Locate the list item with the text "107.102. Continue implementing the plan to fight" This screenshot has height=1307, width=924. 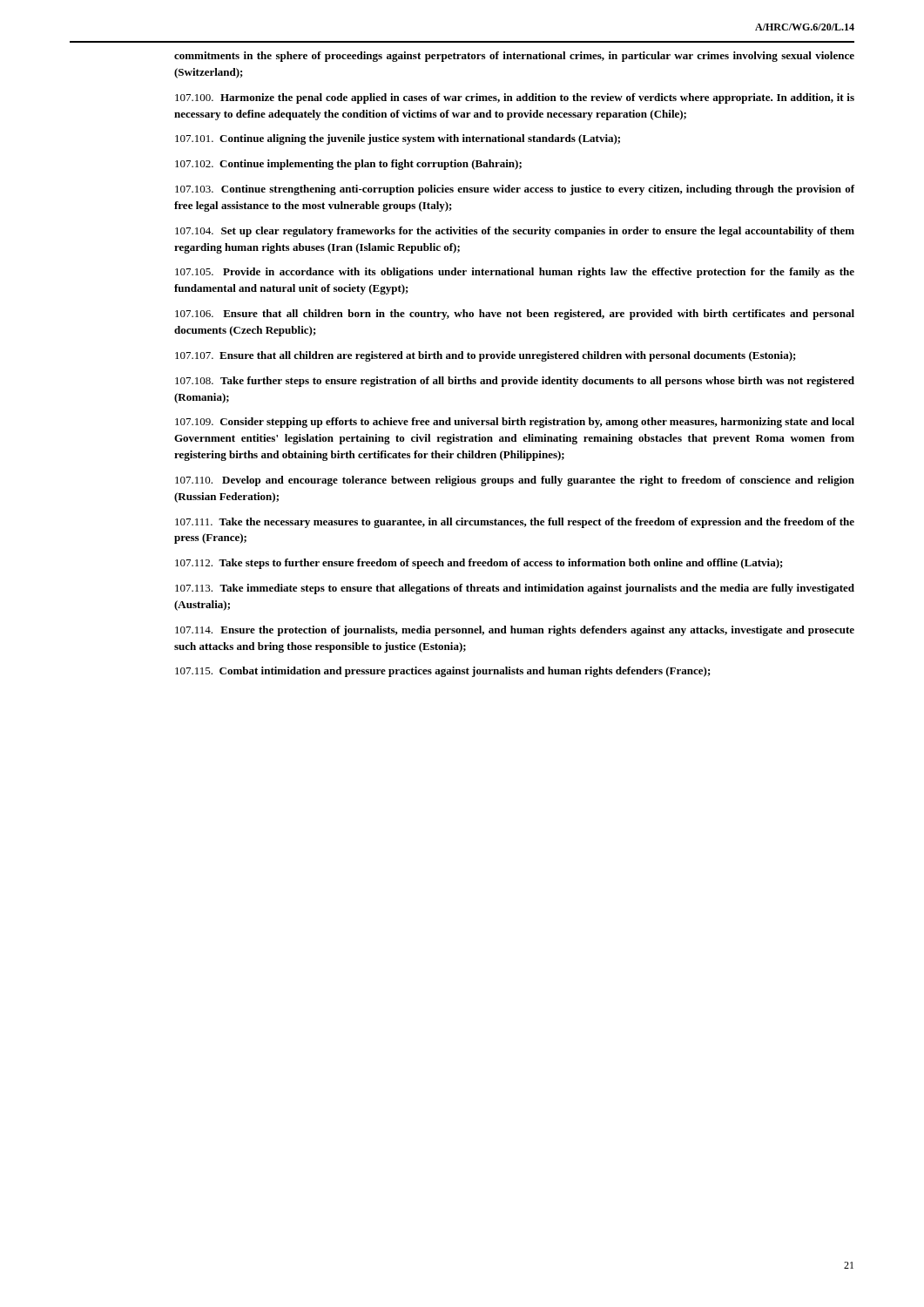pyautogui.click(x=348, y=164)
